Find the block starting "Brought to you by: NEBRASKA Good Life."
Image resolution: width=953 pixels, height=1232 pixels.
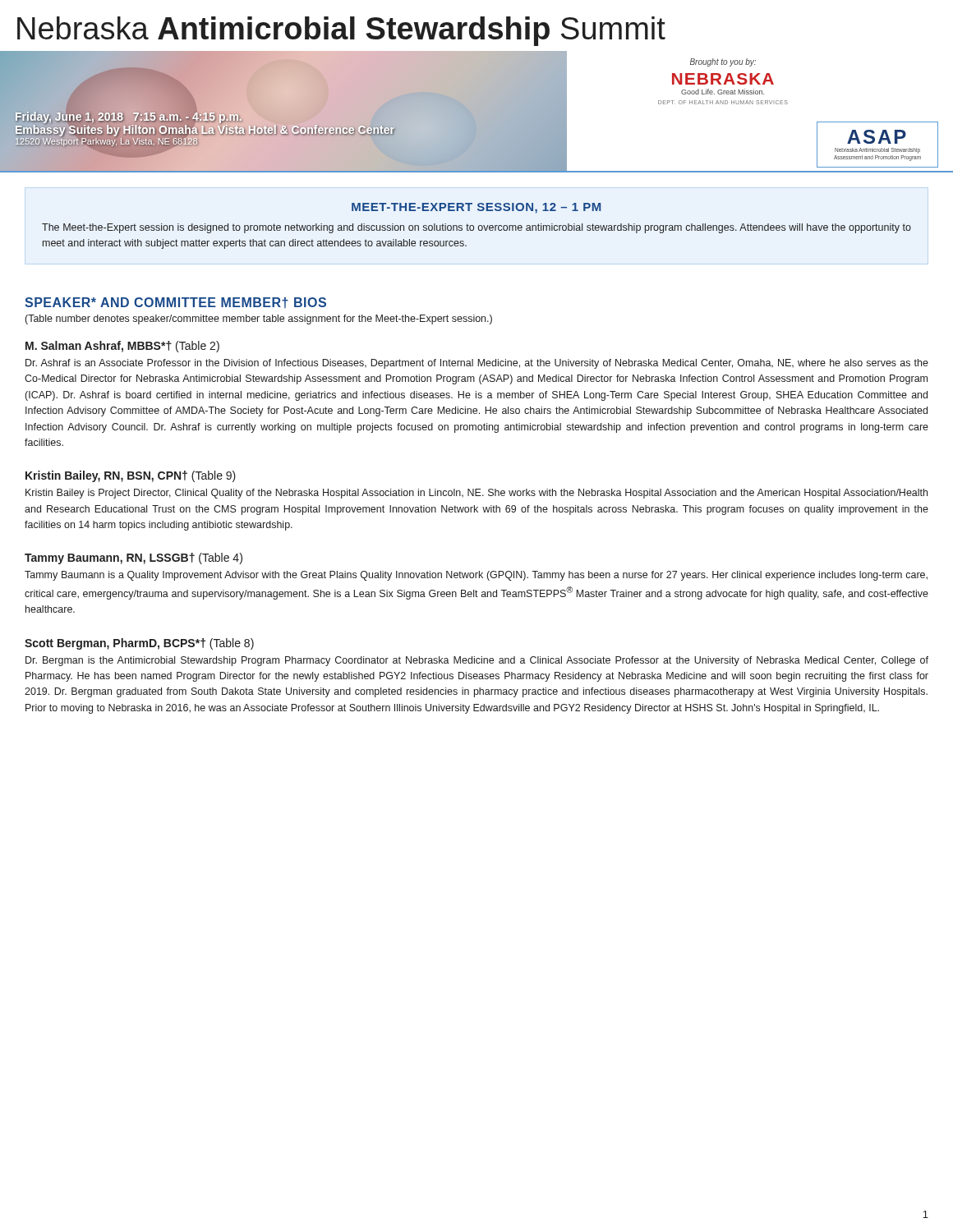(723, 81)
